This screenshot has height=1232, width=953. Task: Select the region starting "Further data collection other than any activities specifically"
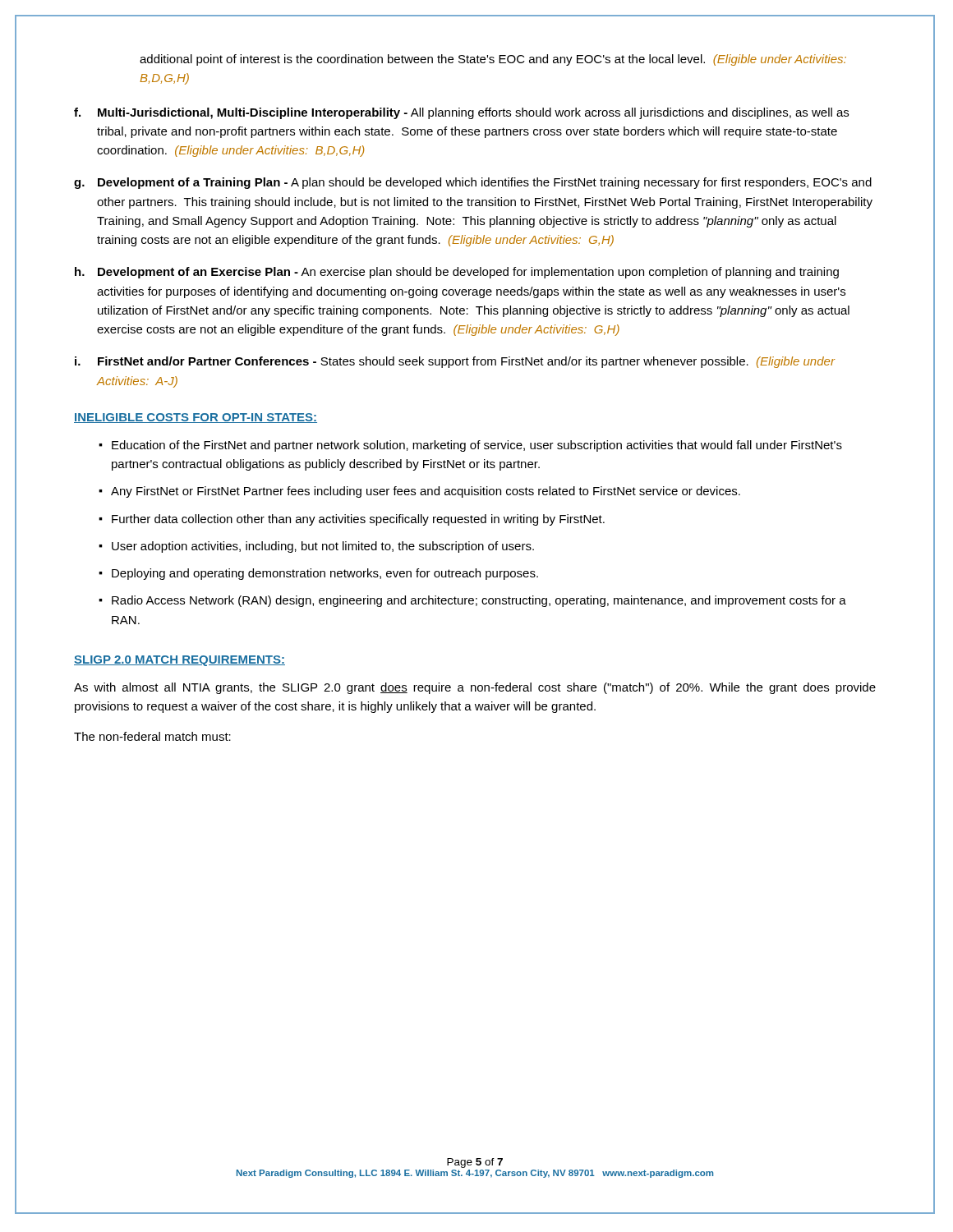pyautogui.click(x=358, y=518)
